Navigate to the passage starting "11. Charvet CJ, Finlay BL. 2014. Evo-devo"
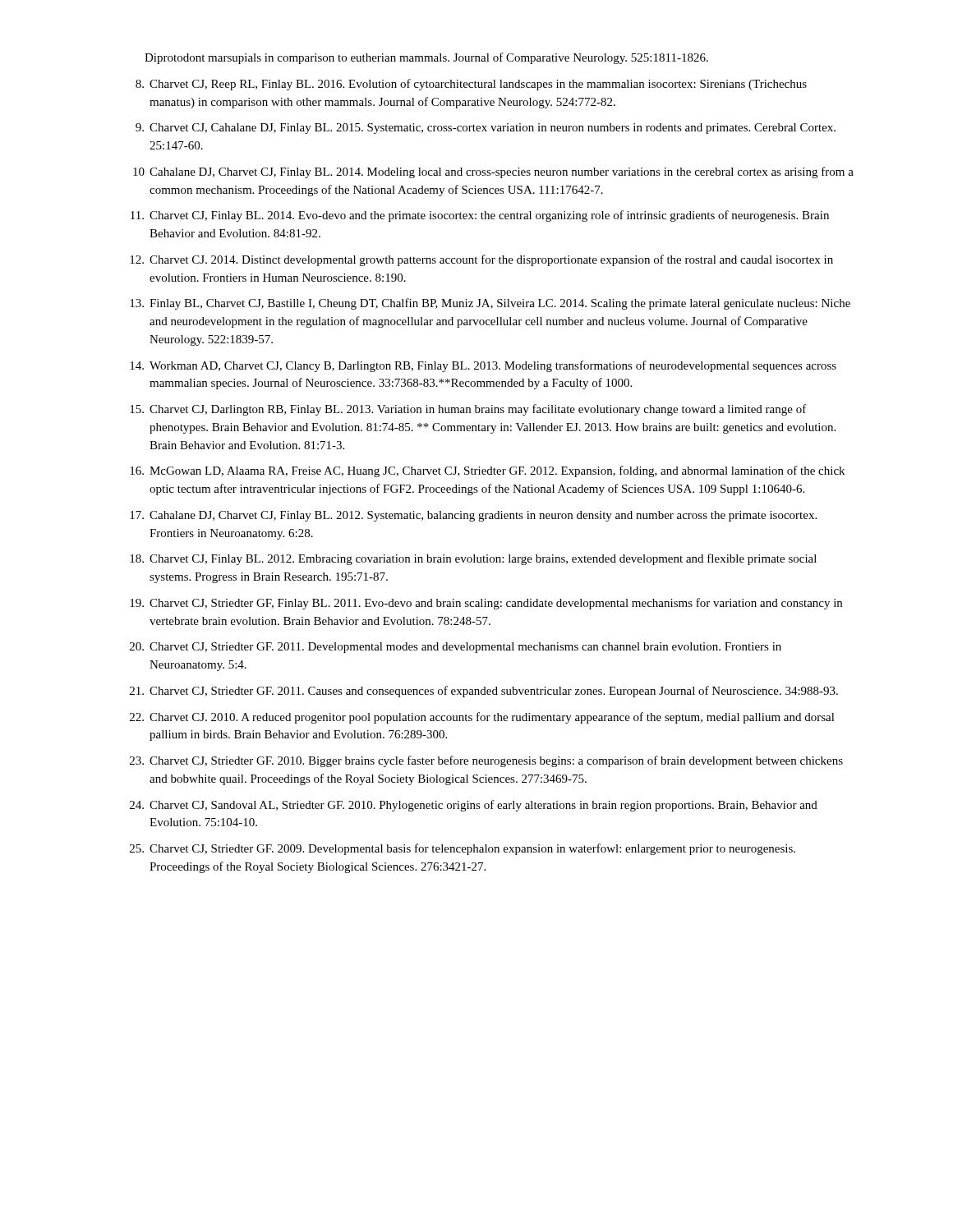 (485, 225)
